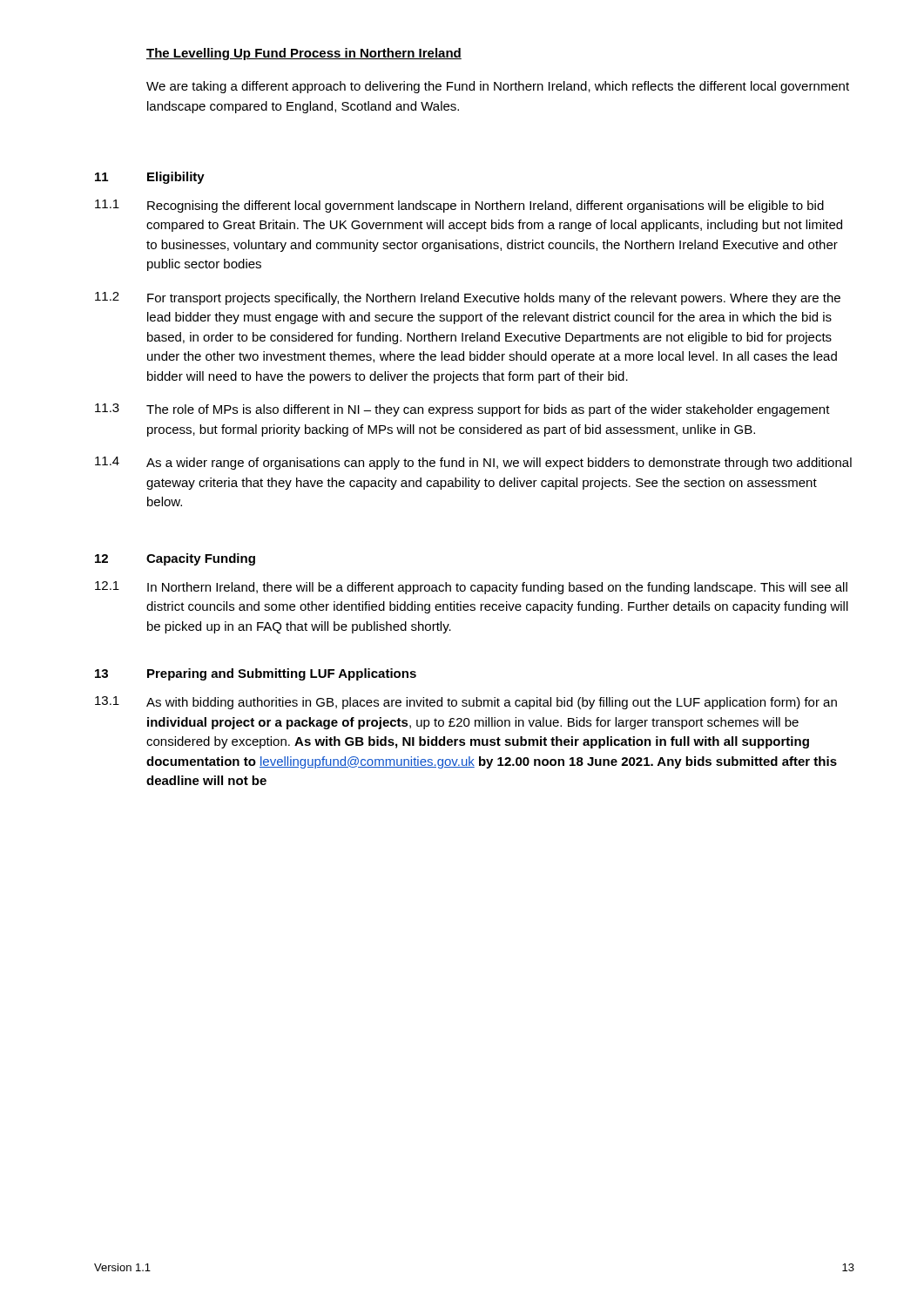Point to the block beginning "4 As a wider range of"
Image resolution: width=924 pixels, height=1307 pixels.
[x=474, y=483]
